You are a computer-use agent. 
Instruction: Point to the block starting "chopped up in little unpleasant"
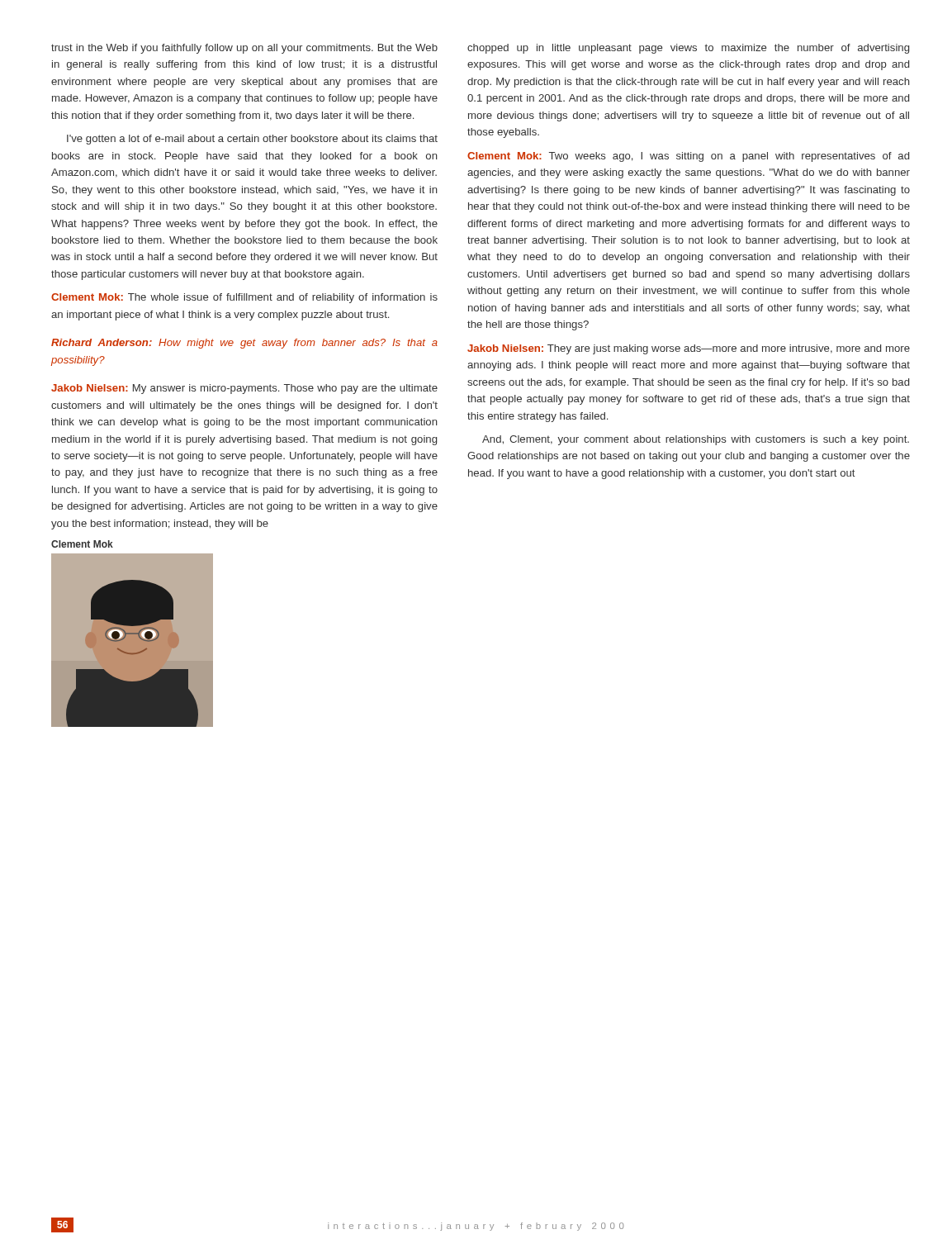pyautogui.click(x=689, y=90)
